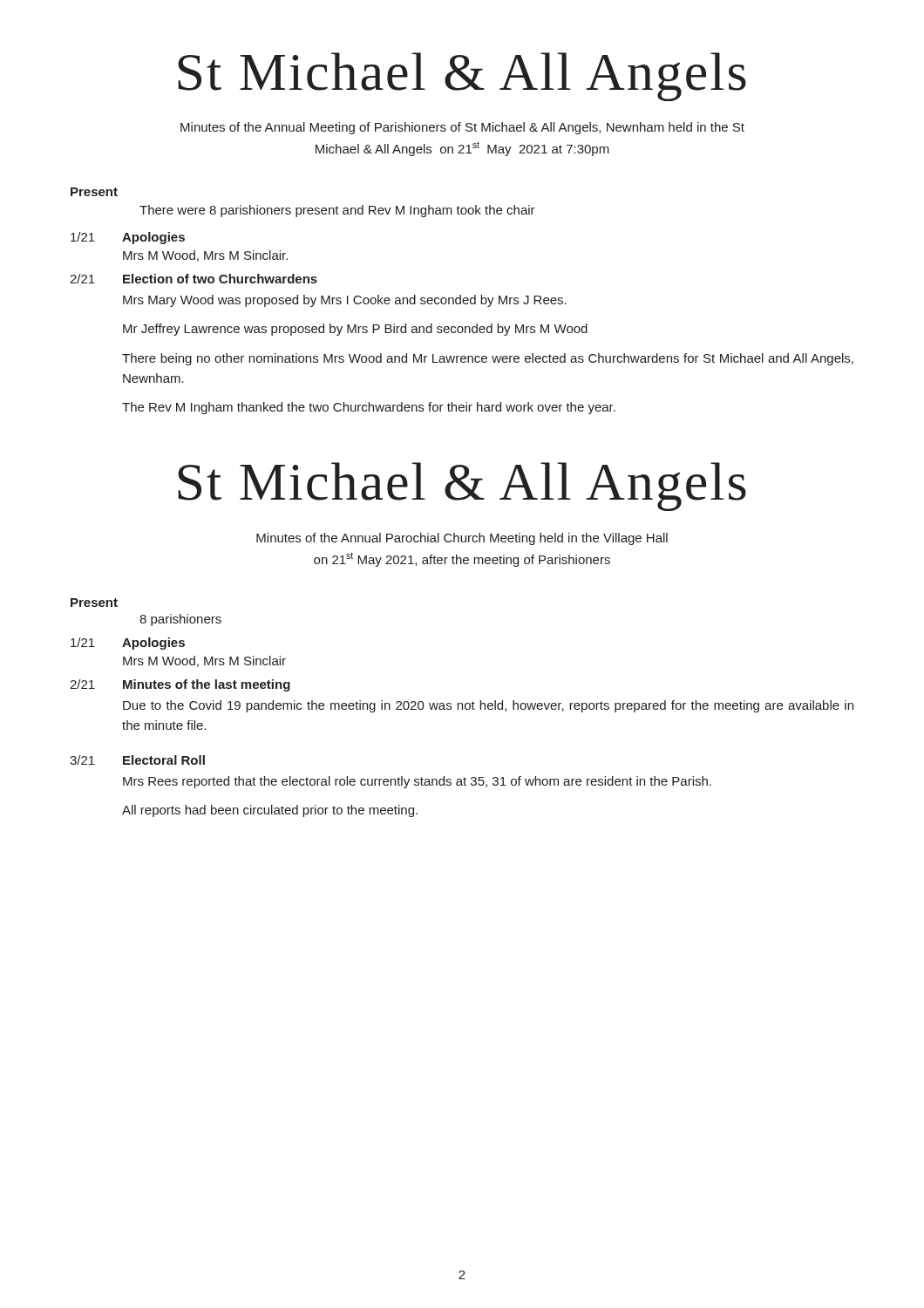Select the block starting "Electoral Roll"
This screenshot has width=924, height=1308.
pyautogui.click(x=164, y=760)
